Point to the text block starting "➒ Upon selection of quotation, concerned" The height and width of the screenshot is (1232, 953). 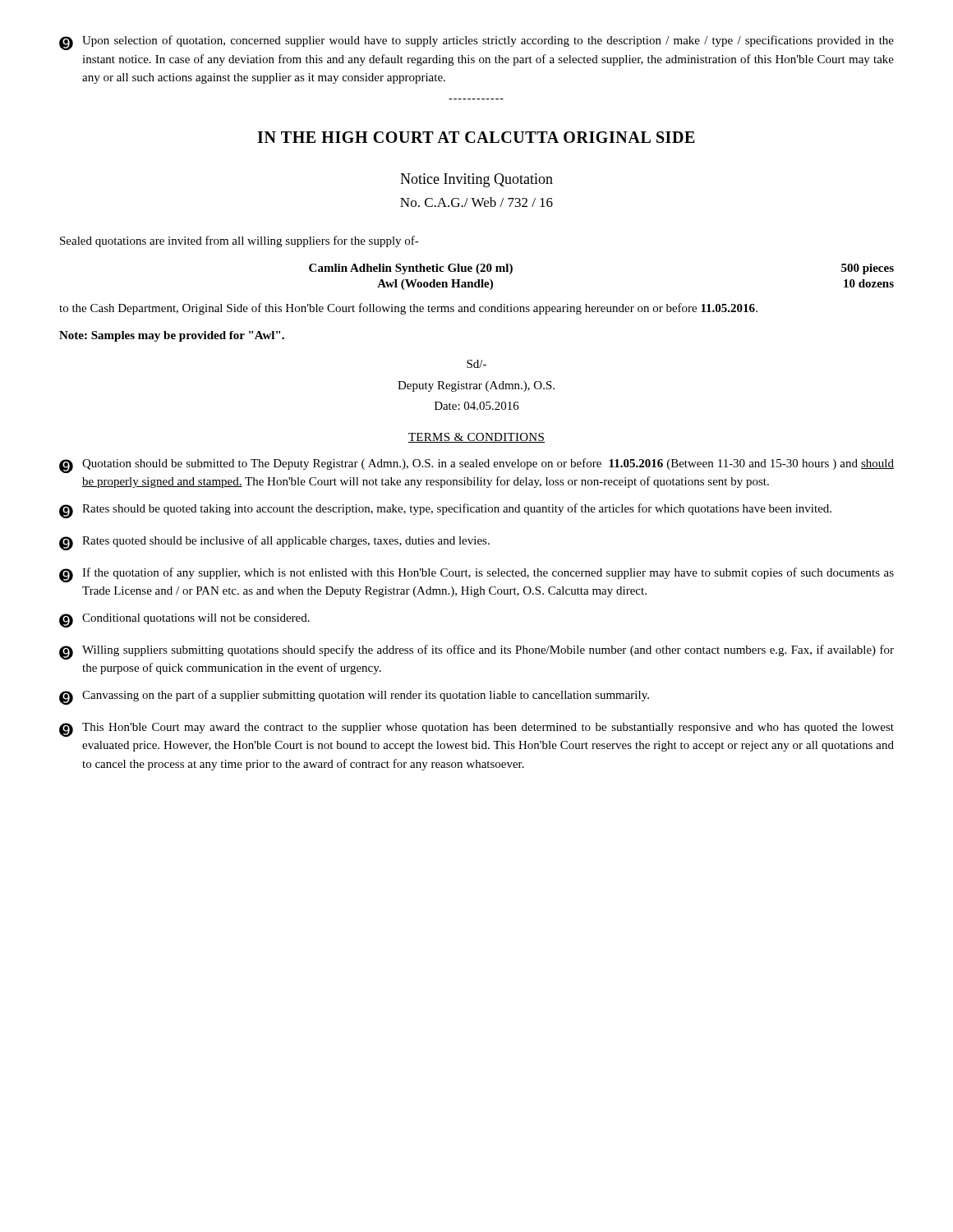click(x=476, y=59)
